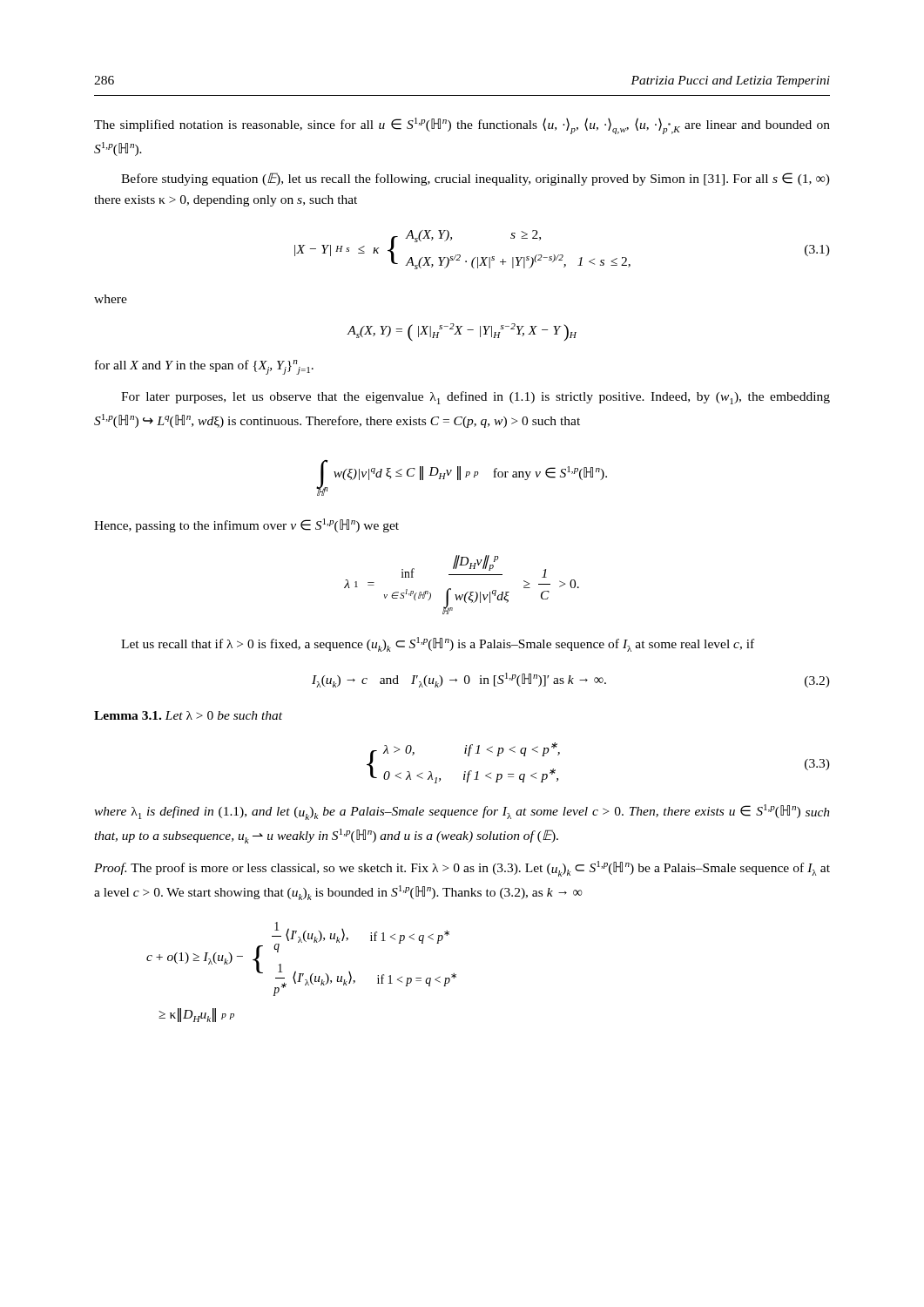This screenshot has height=1307, width=924.
Task: Find the text block containing "Let us recall that if λ >"
Action: pyautogui.click(x=438, y=644)
